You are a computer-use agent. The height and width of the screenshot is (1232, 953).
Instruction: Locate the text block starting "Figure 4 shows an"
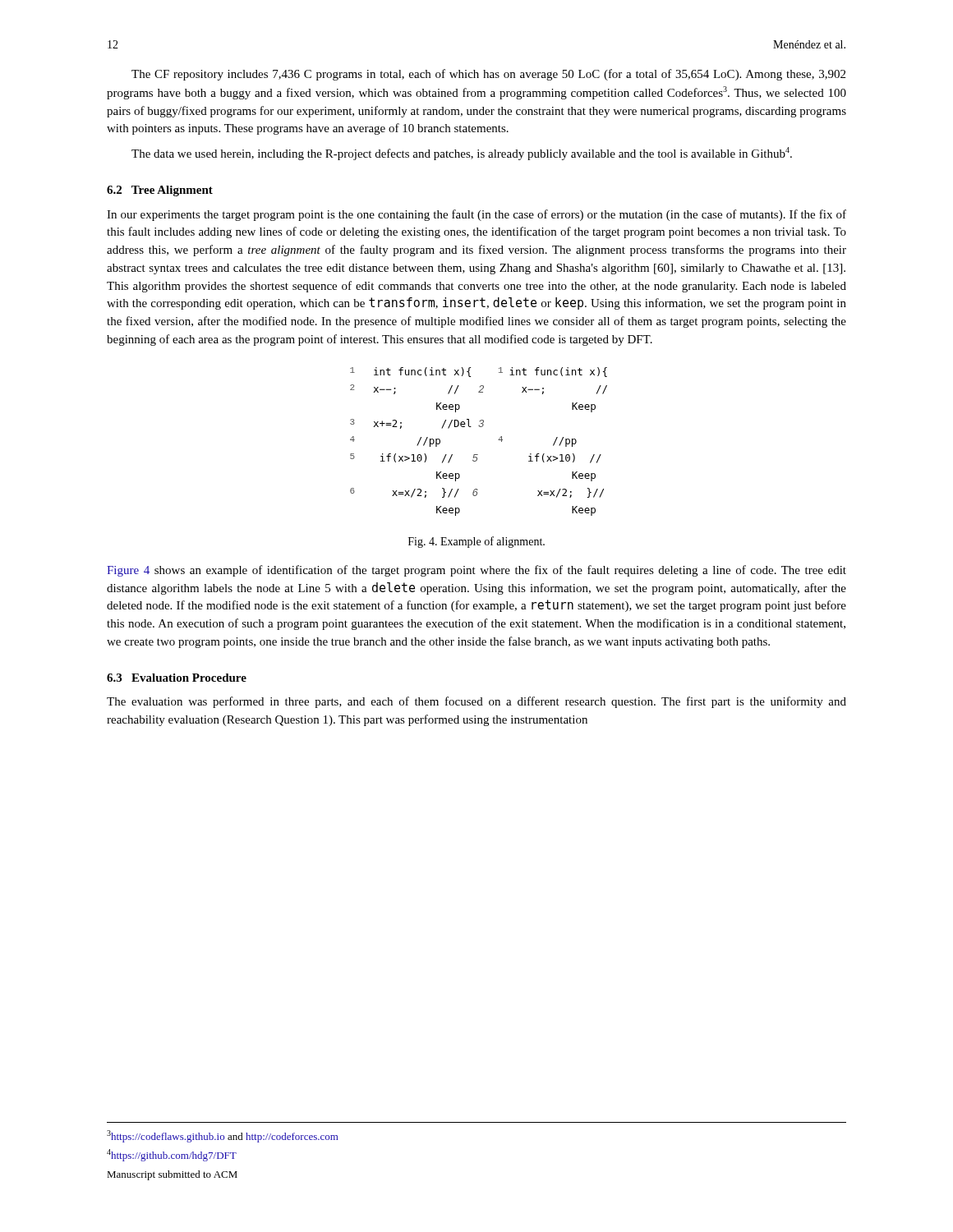tap(476, 606)
